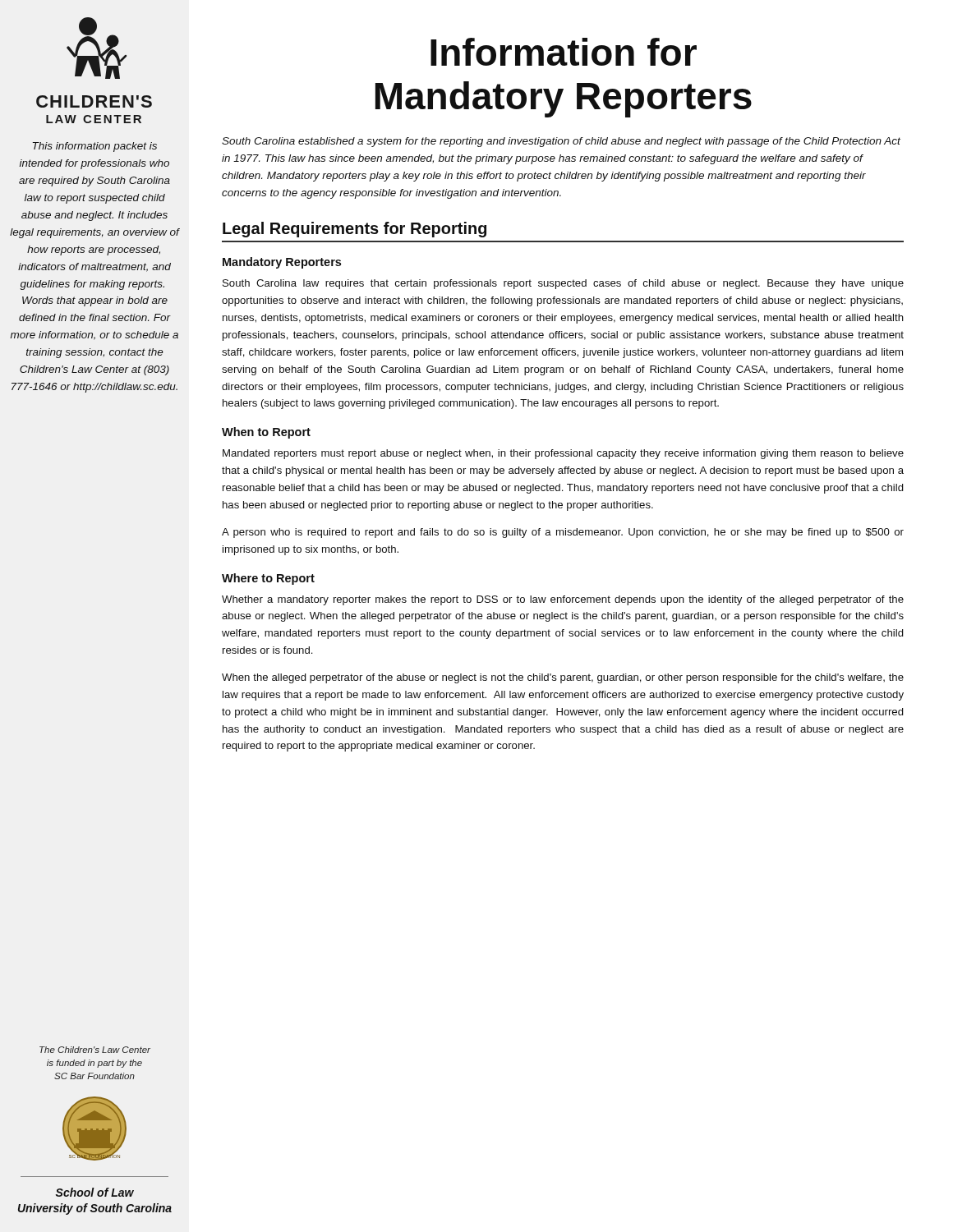
Task: Locate the text block containing "The Children's Law Centeris"
Action: 94,1062
